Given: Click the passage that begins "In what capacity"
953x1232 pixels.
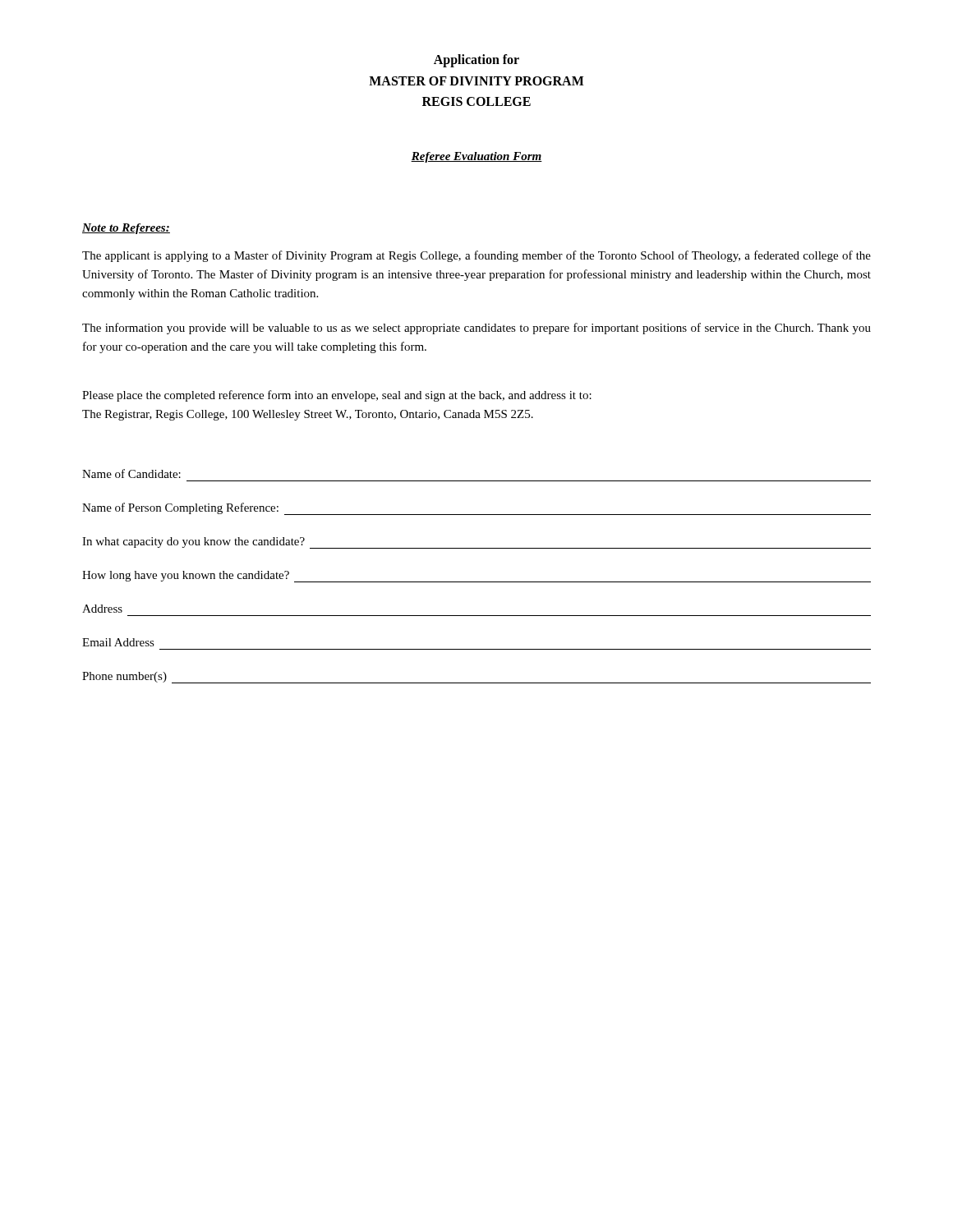Looking at the screenshot, I should tap(476, 540).
